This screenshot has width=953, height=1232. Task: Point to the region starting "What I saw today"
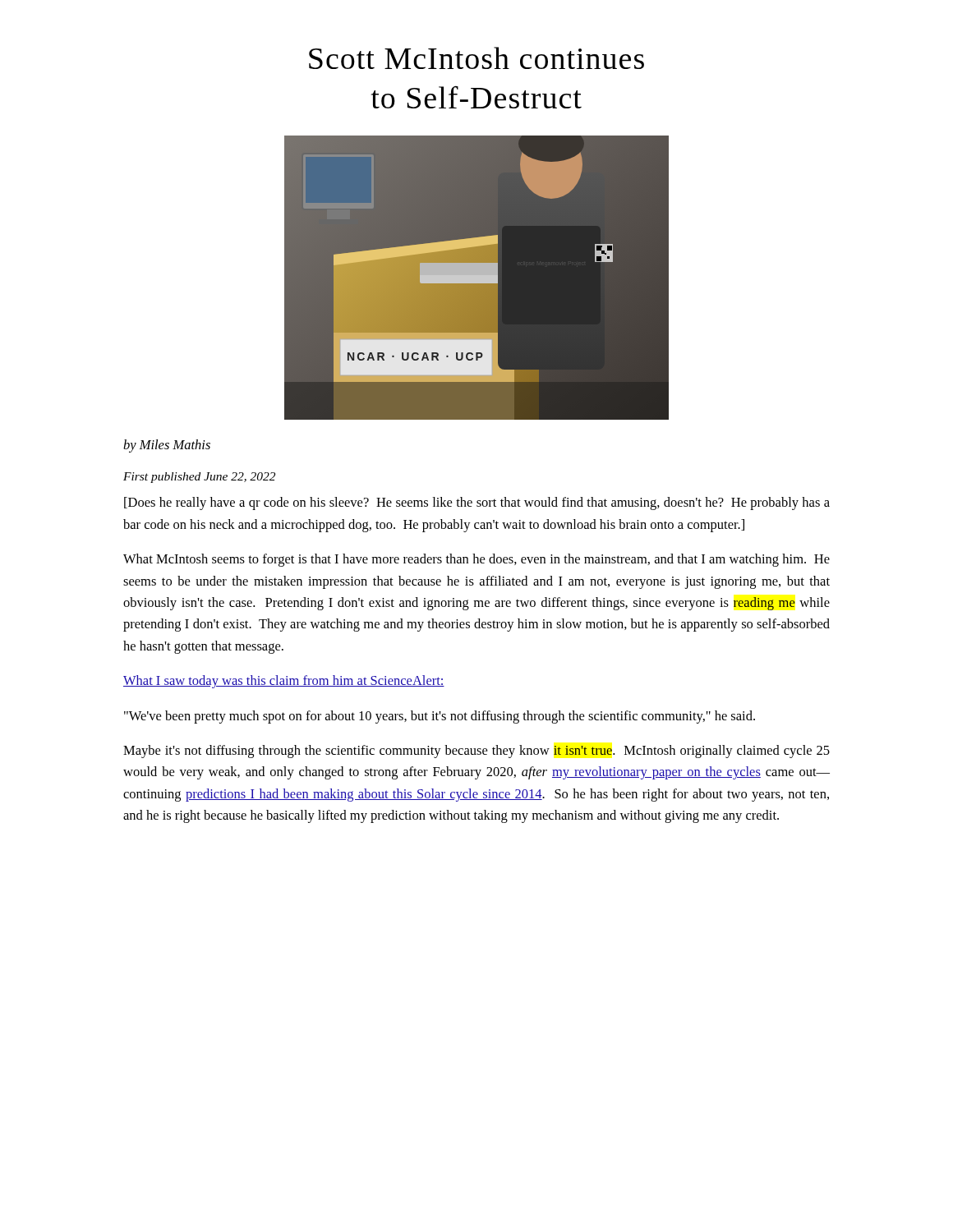point(284,681)
